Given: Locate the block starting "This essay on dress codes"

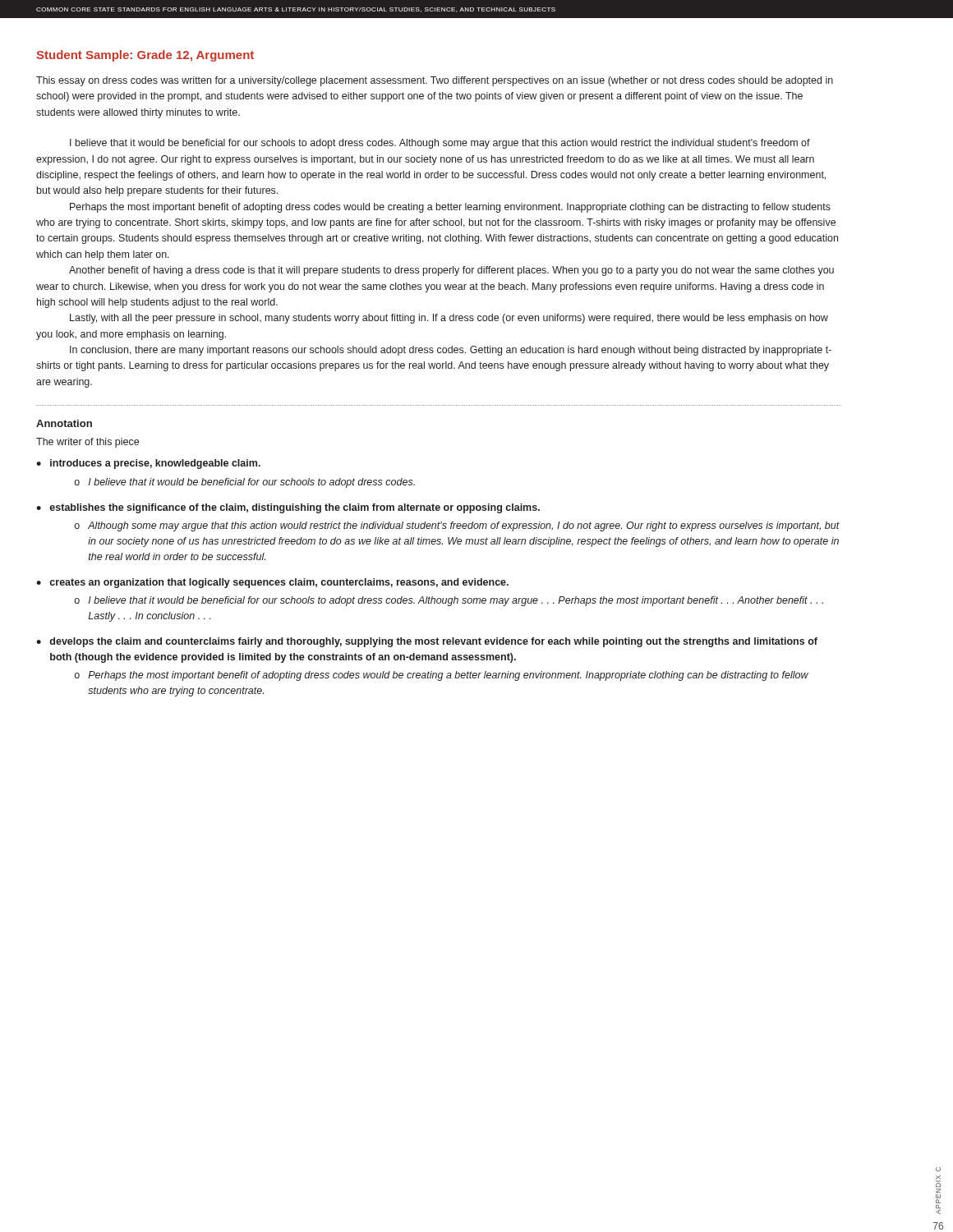Looking at the screenshot, I should [435, 96].
